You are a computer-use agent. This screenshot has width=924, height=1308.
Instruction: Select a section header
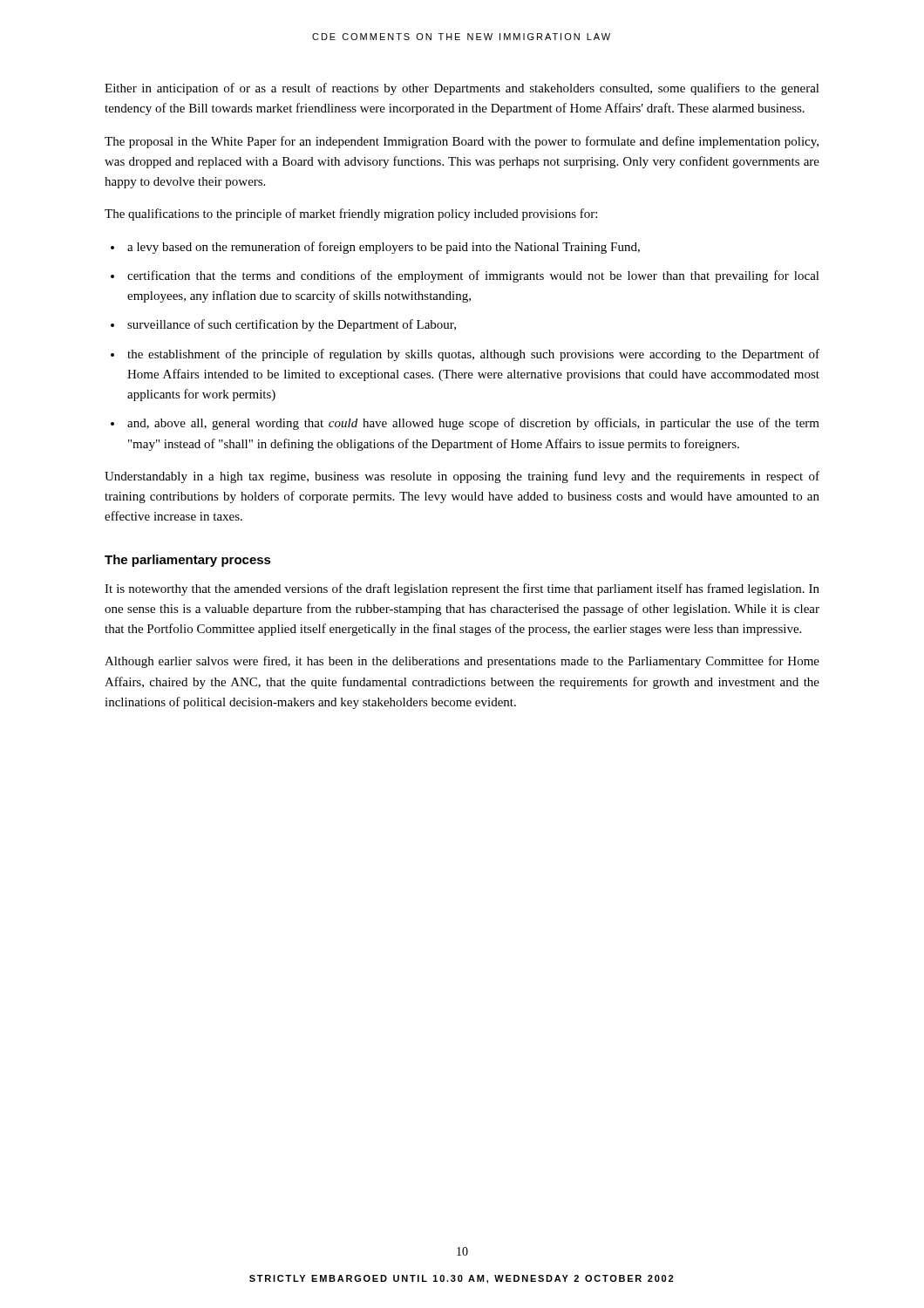[188, 559]
